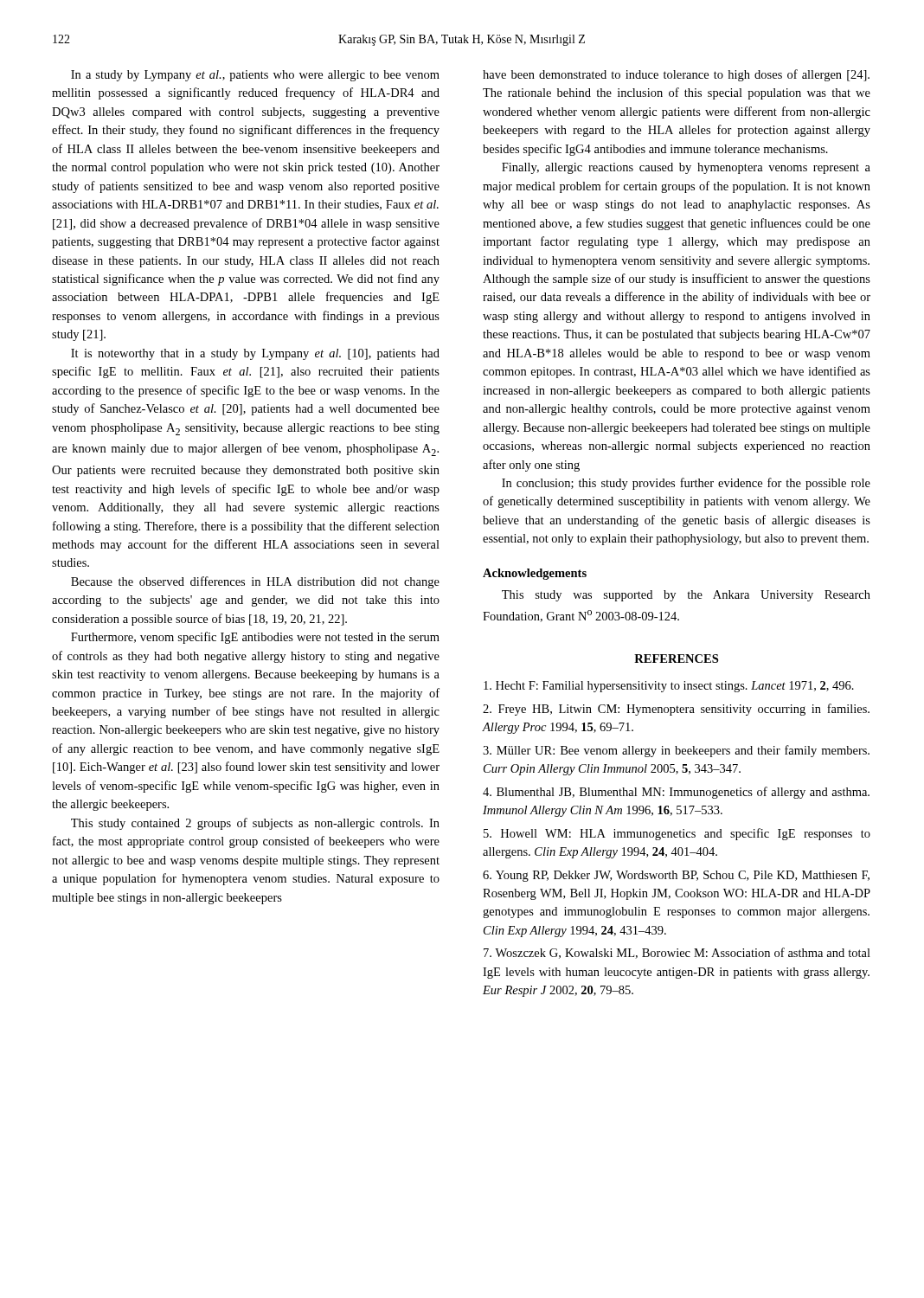Locate the block of text that opens with "2. Freye HB, Litwin CM: Hymenoptera sensitivity occurring"

pos(677,719)
